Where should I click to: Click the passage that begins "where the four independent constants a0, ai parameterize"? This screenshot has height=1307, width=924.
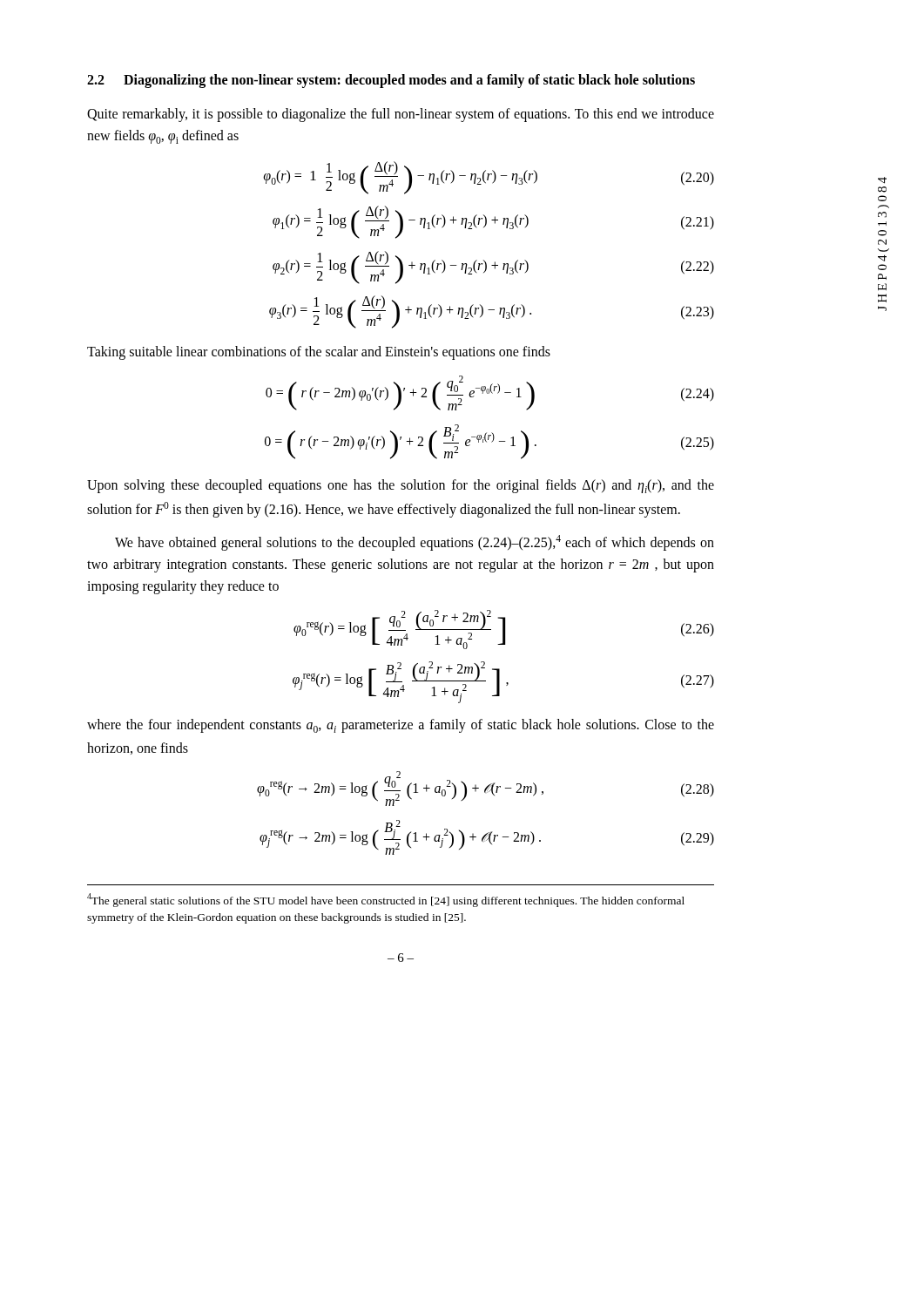tap(401, 737)
